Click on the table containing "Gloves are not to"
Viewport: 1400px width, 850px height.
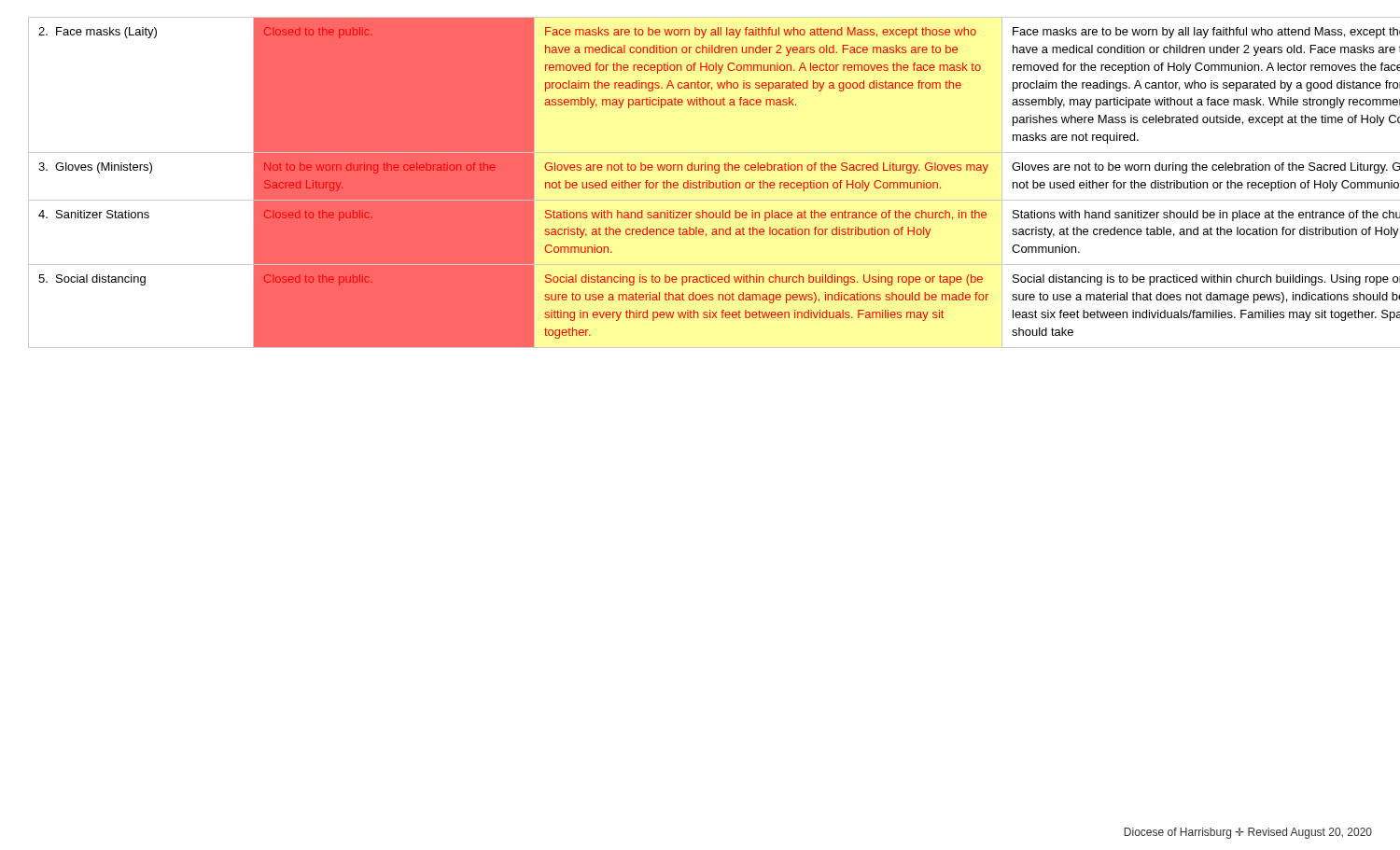(x=700, y=182)
